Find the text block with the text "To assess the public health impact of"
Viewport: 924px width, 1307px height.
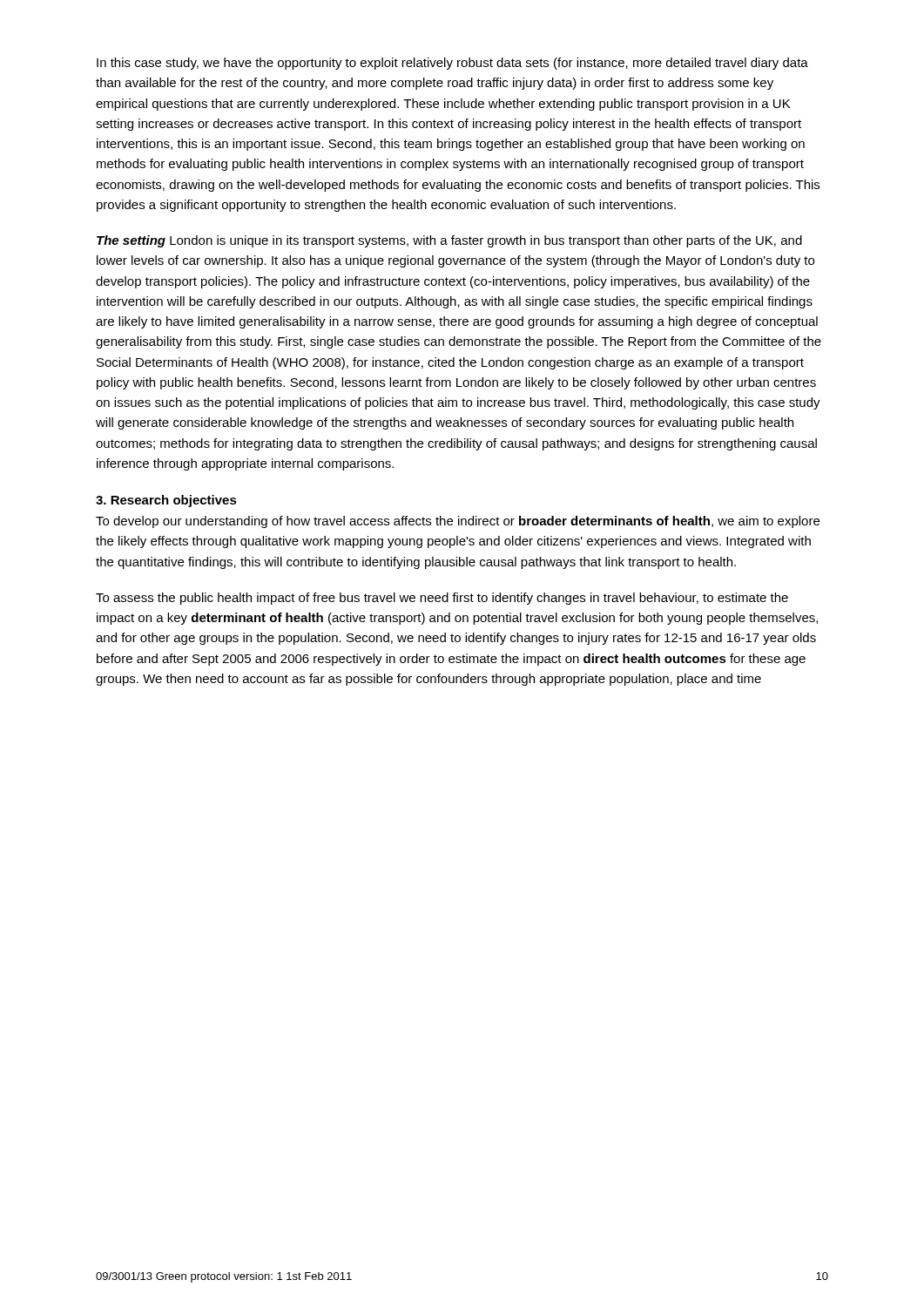pos(457,638)
